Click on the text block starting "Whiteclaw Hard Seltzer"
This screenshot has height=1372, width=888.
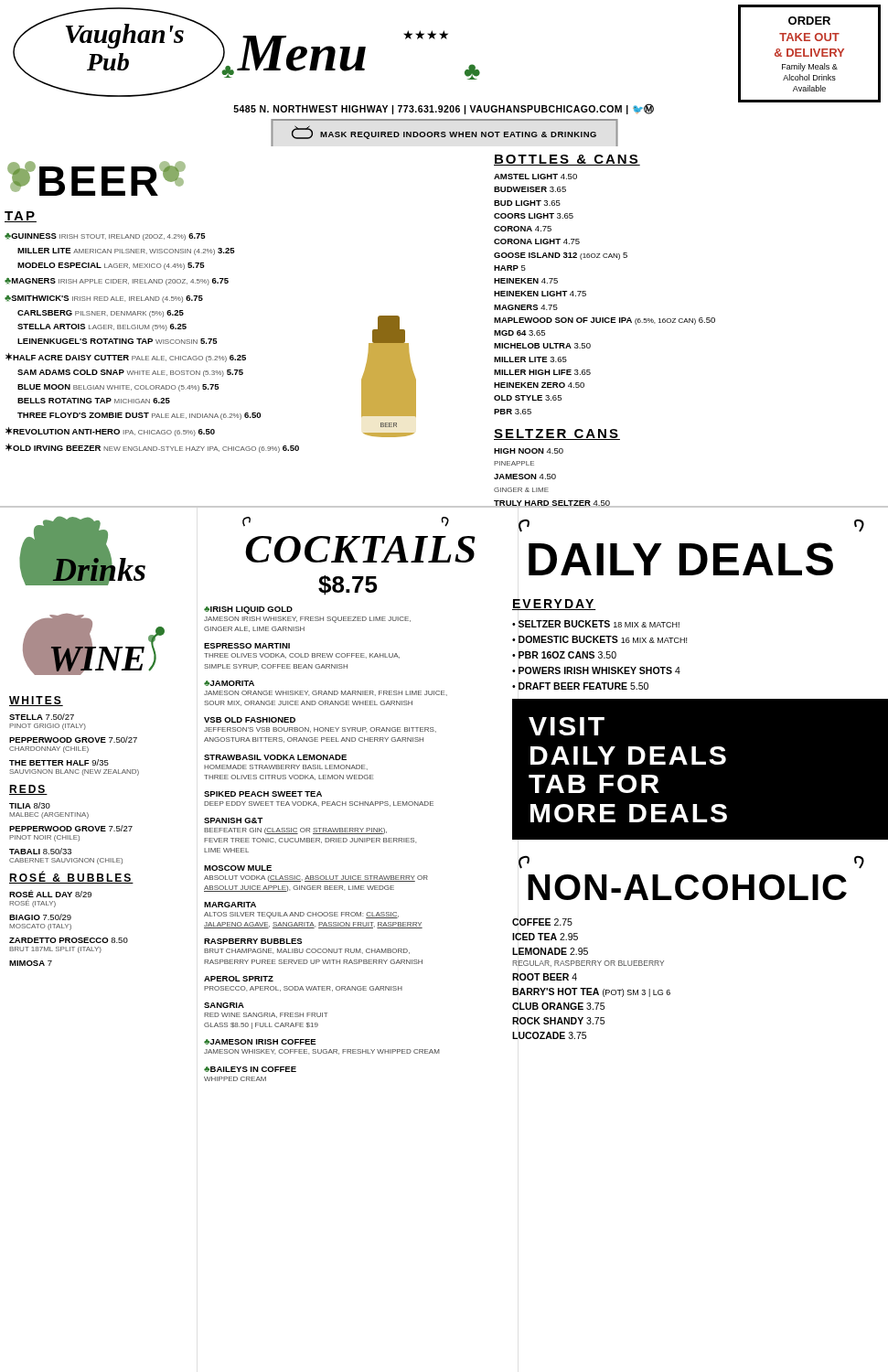pyautogui.click(x=586, y=535)
